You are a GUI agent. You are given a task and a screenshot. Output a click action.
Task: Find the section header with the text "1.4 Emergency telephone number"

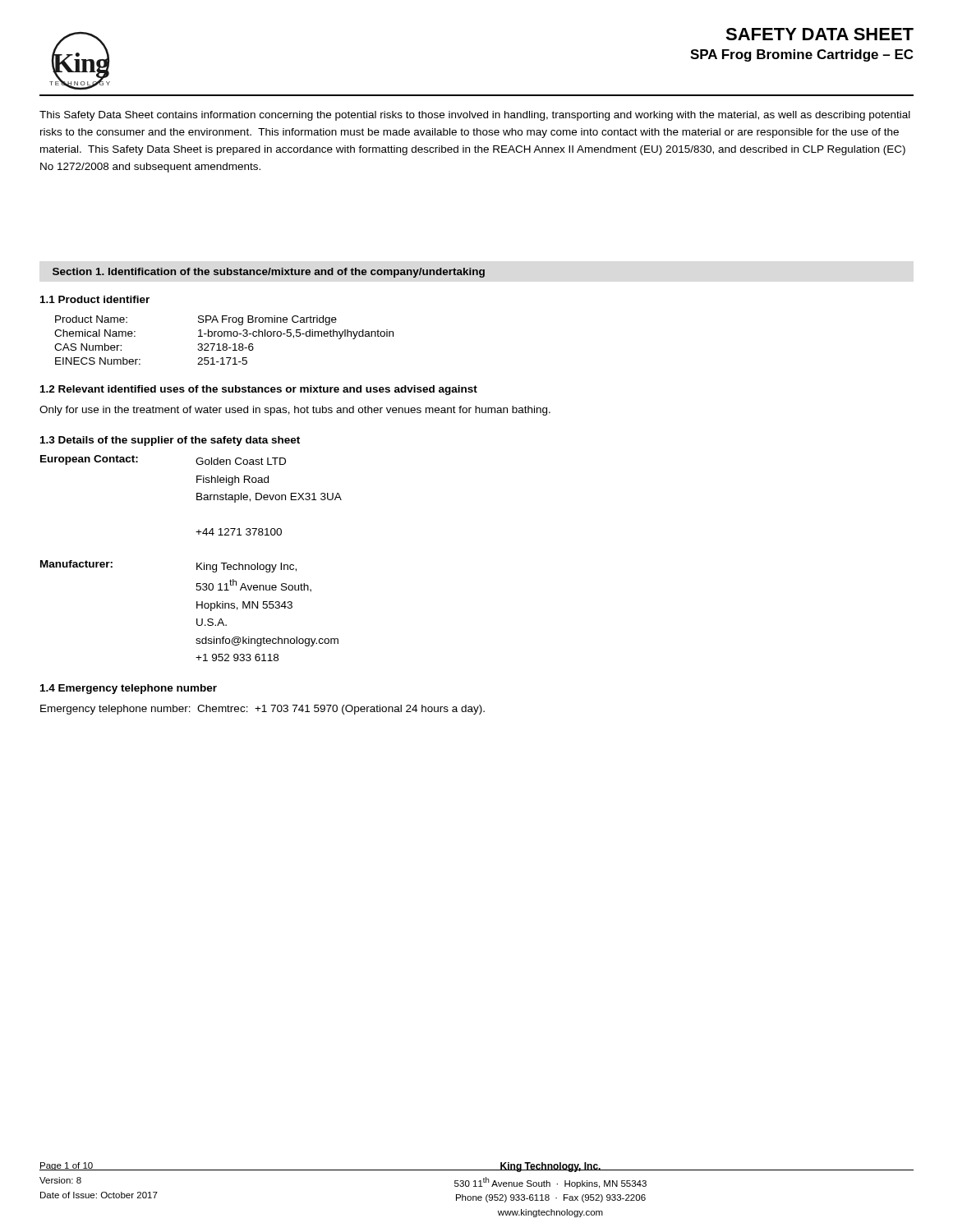(129, 689)
